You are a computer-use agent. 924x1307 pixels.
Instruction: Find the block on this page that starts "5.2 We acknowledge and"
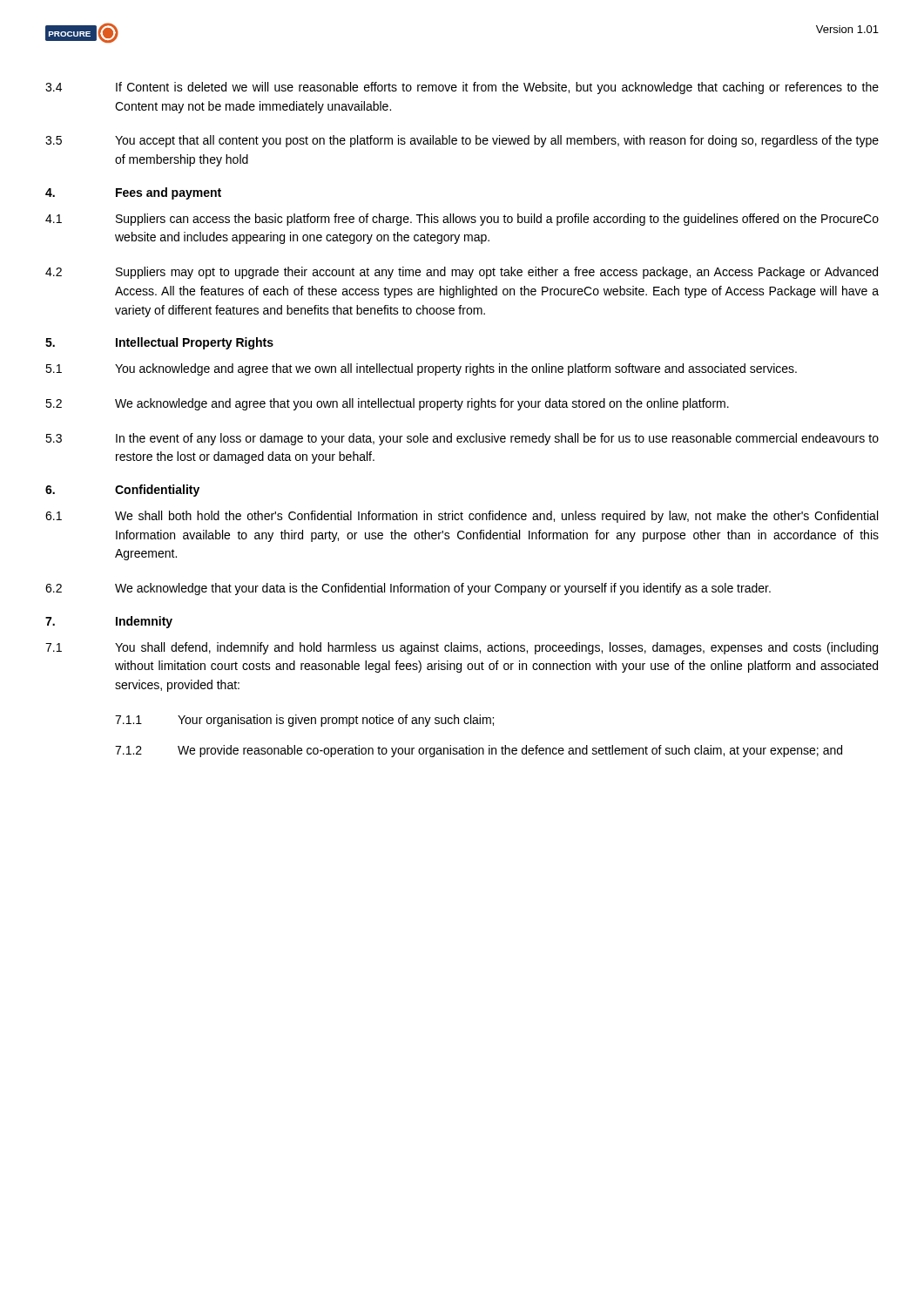point(462,404)
